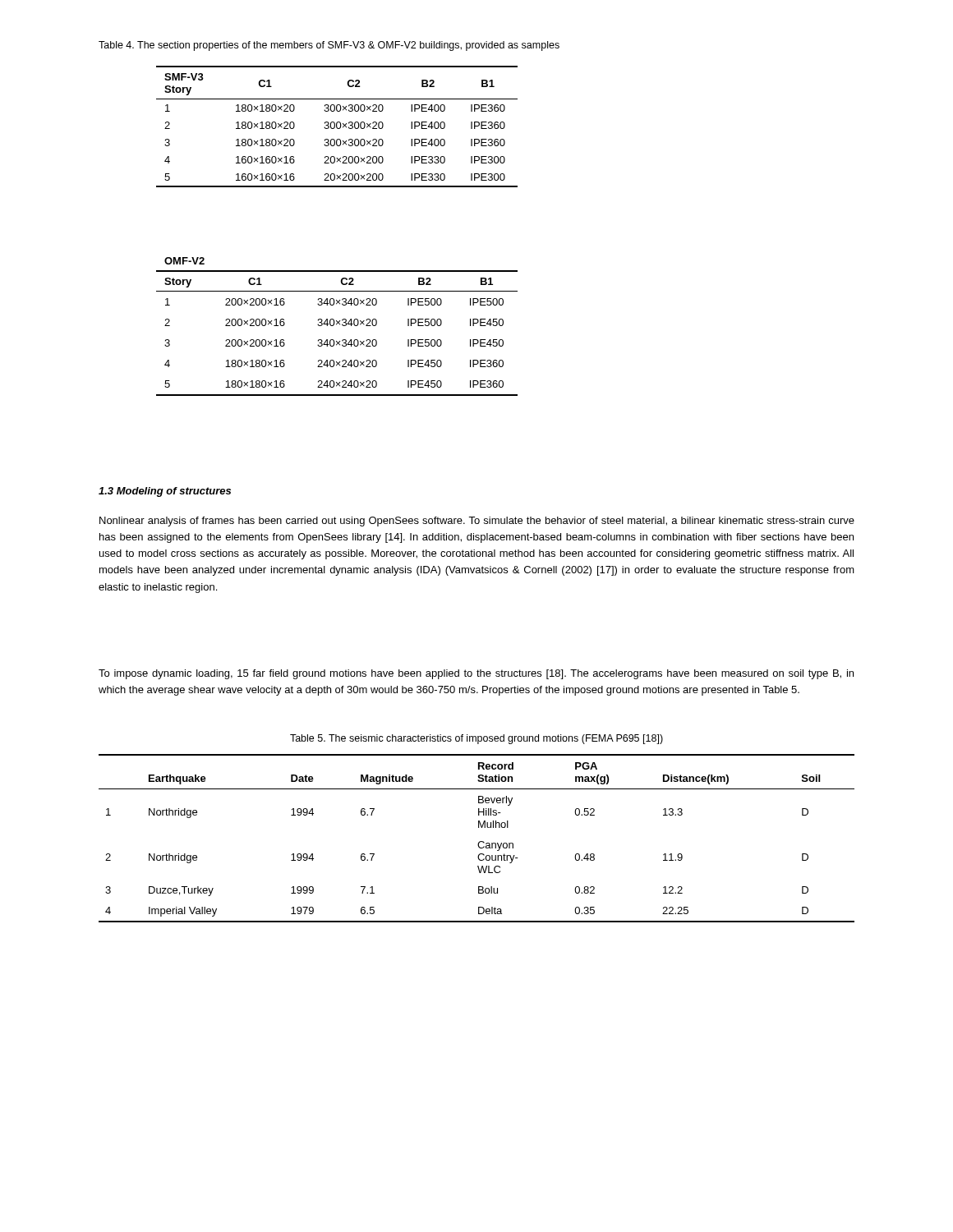Find the table that mentions "PGA max(g)"

coord(476,838)
